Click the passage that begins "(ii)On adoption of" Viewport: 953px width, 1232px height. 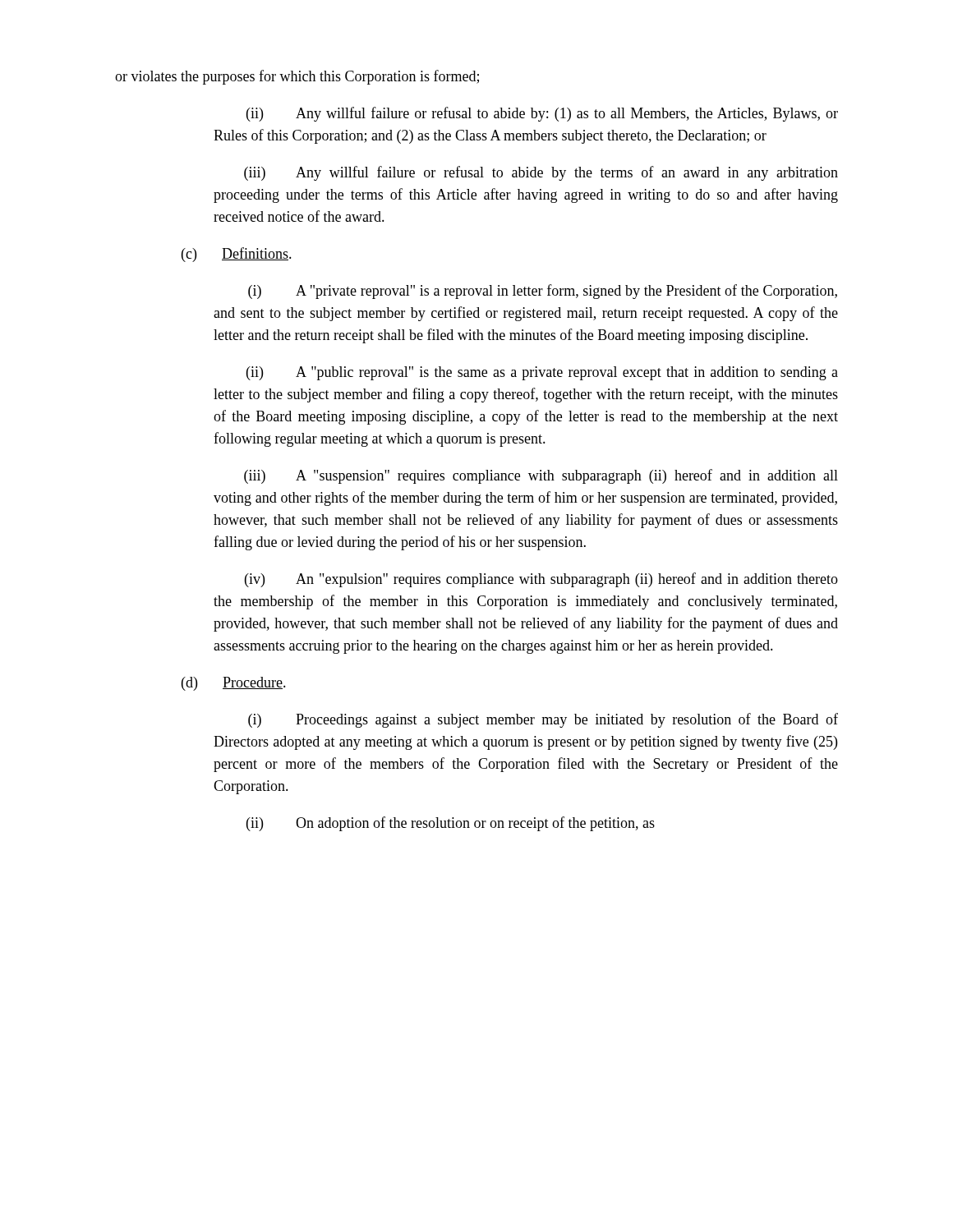click(x=434, y=823)
